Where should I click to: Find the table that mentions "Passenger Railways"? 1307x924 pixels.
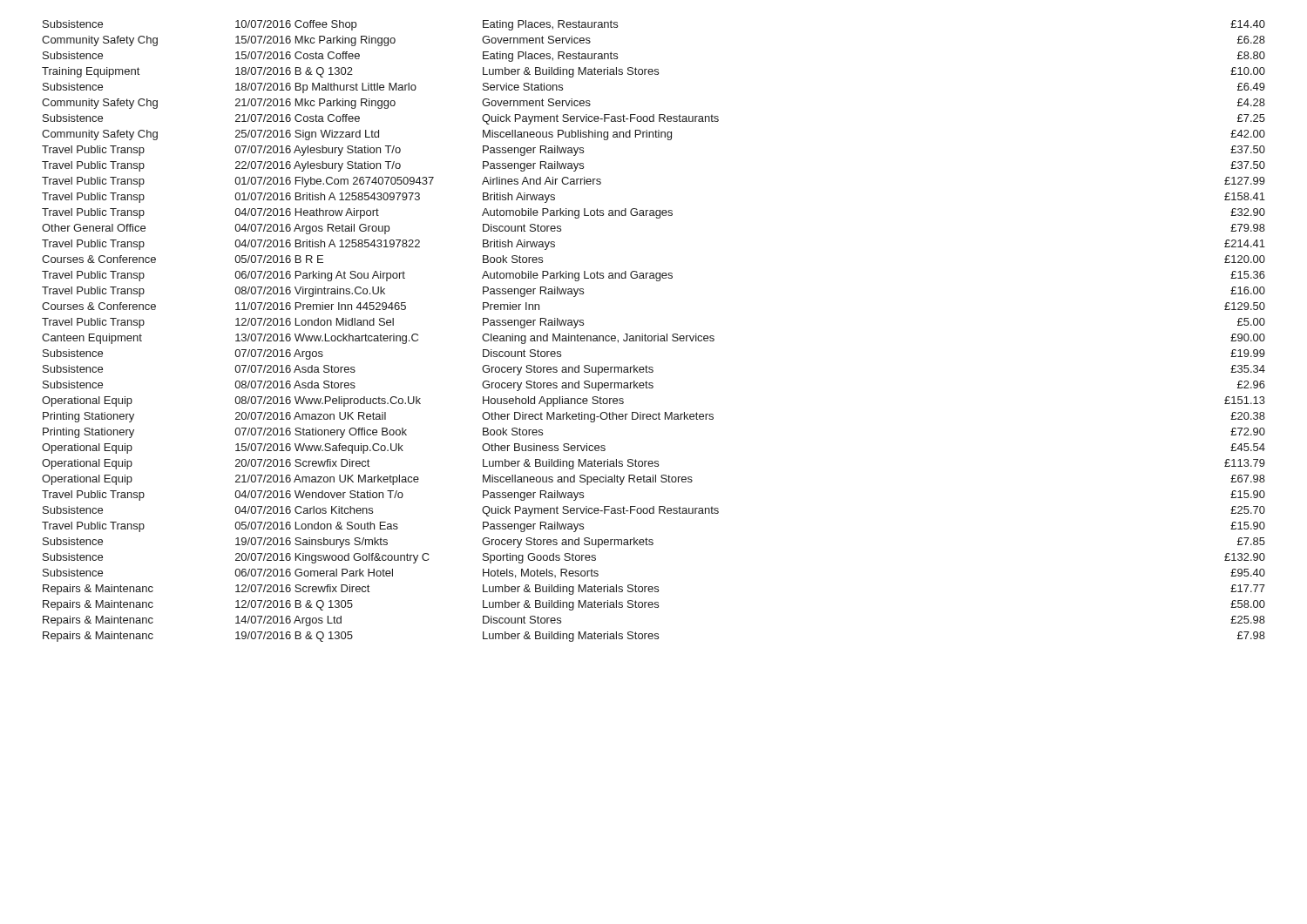click(x=654, y=329)
